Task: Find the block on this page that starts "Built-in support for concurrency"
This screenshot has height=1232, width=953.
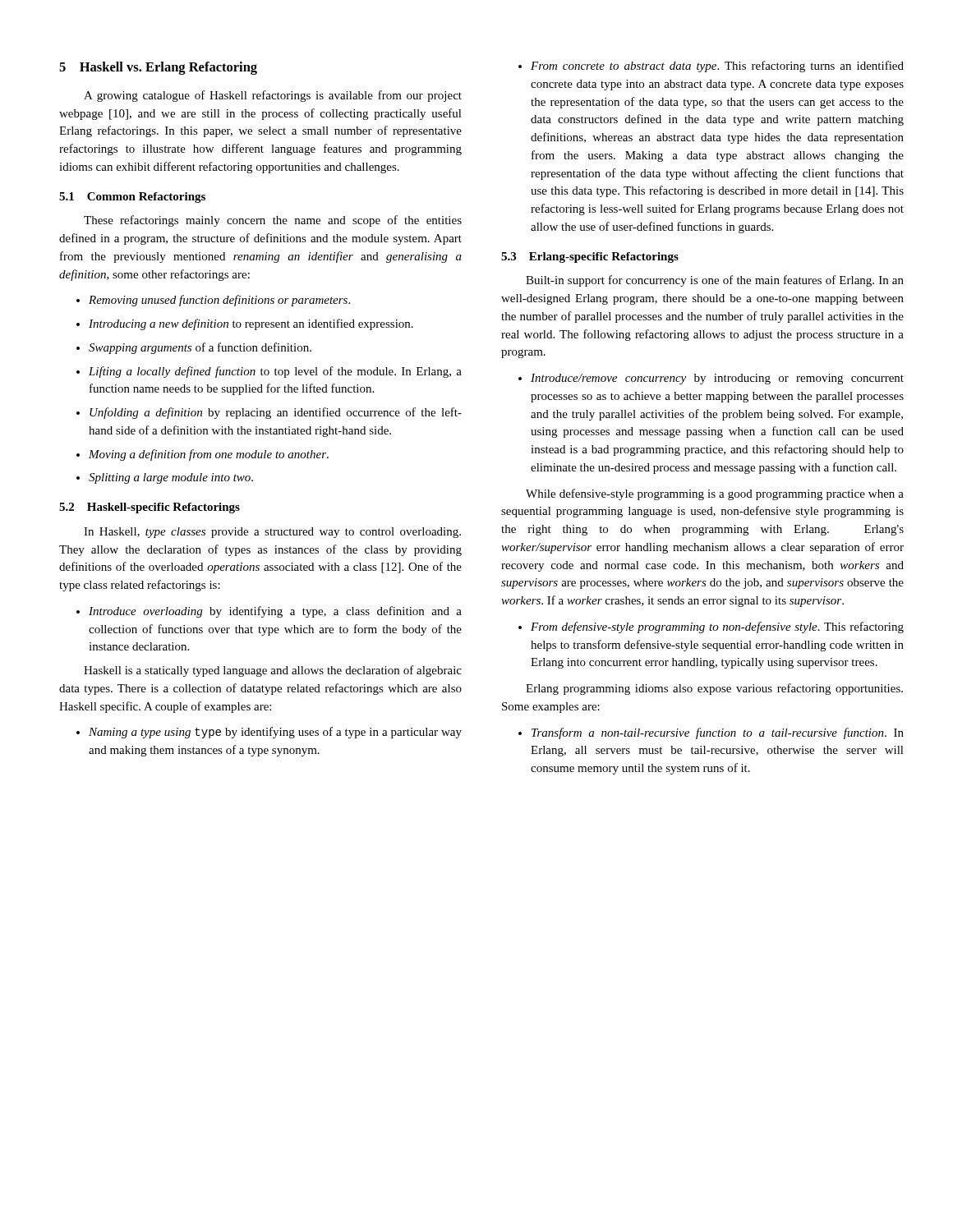Action: 702,317
